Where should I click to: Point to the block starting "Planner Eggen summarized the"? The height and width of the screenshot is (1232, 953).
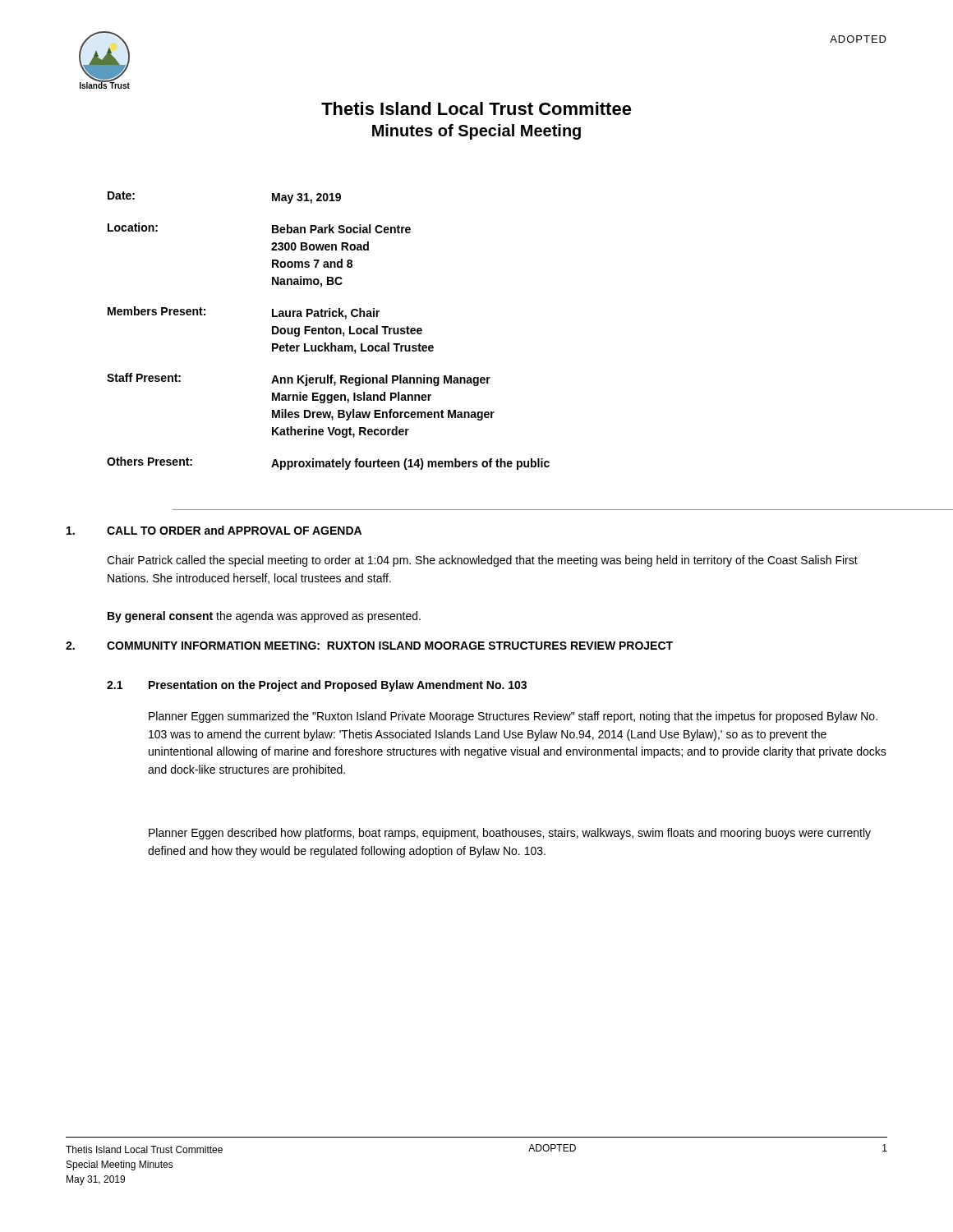click(x=518, y=744)
